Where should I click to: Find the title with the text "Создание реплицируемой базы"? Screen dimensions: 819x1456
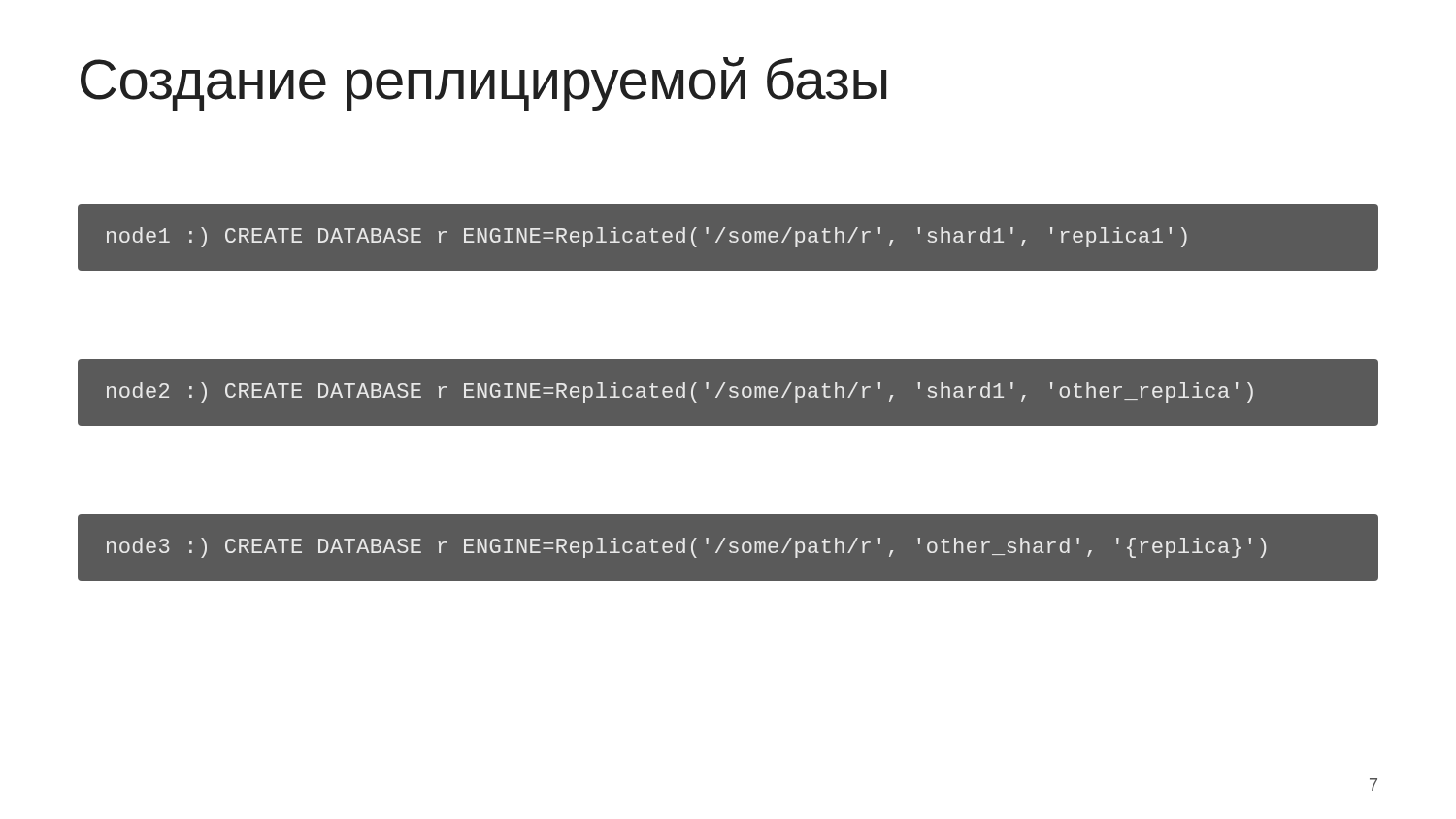pos(484,79)
